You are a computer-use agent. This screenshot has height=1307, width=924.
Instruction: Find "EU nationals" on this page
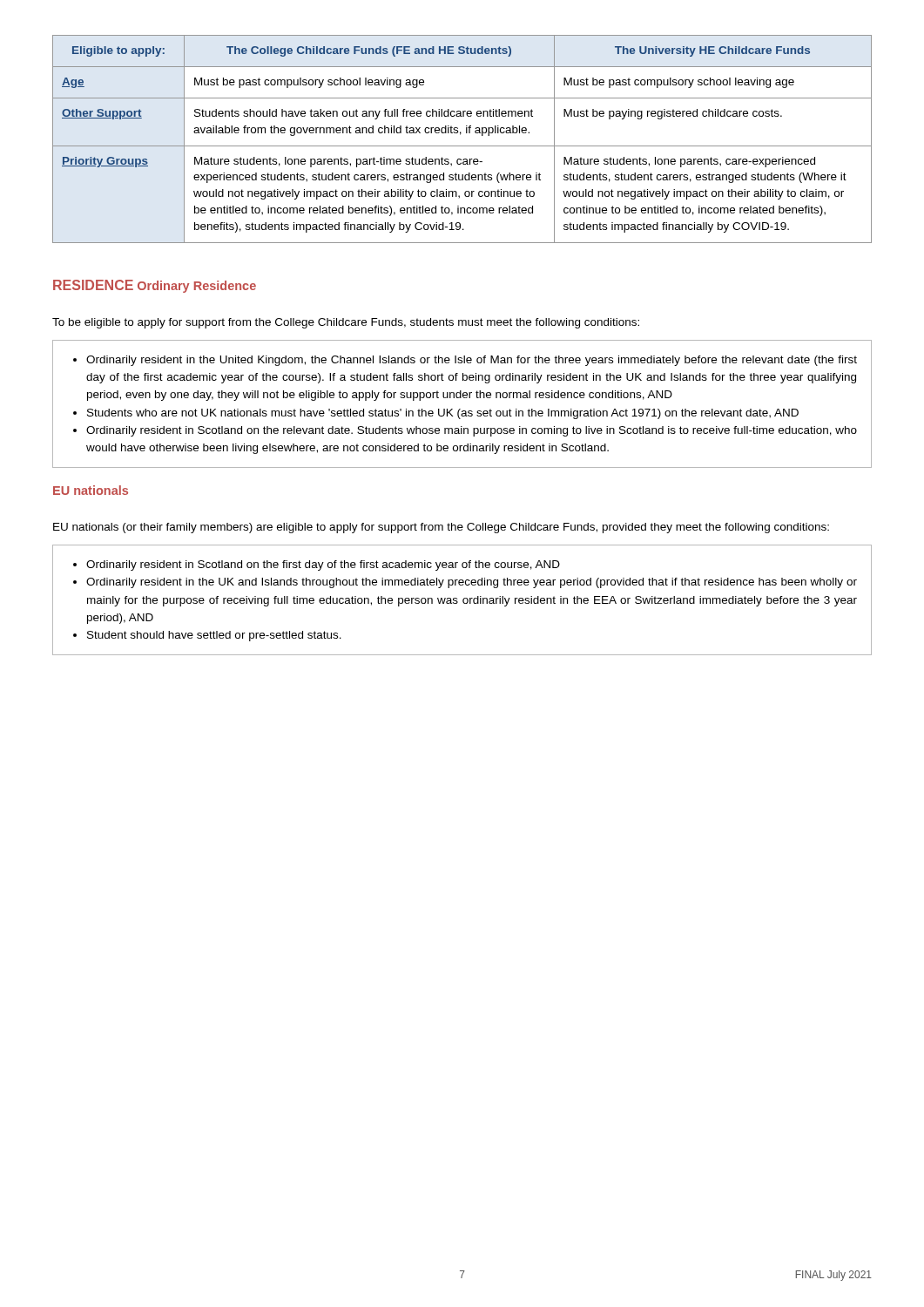click(91, 491)
